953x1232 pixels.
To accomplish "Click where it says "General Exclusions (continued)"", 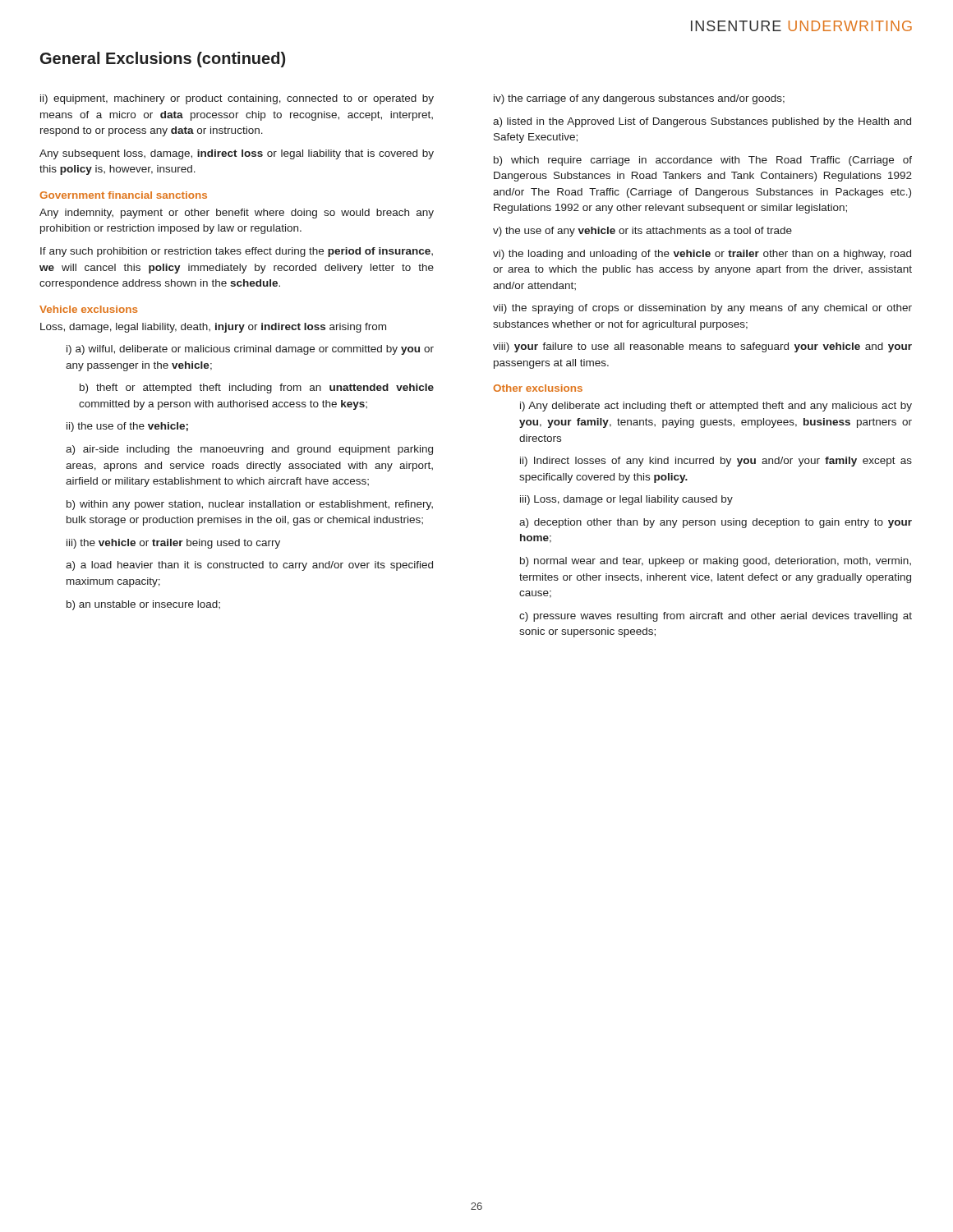I will click(163, 58).
